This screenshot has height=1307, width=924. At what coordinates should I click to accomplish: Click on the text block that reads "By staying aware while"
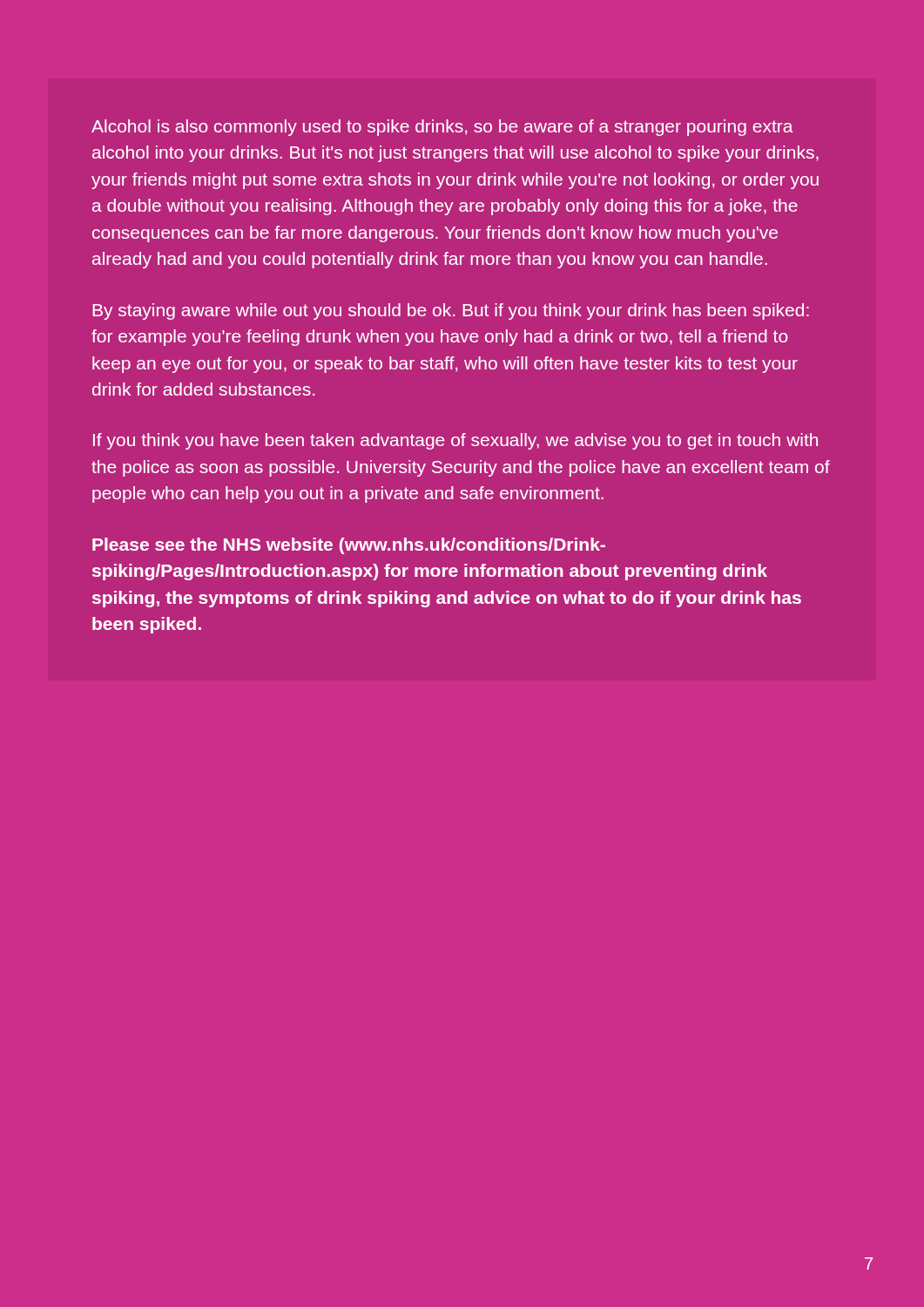451,349
